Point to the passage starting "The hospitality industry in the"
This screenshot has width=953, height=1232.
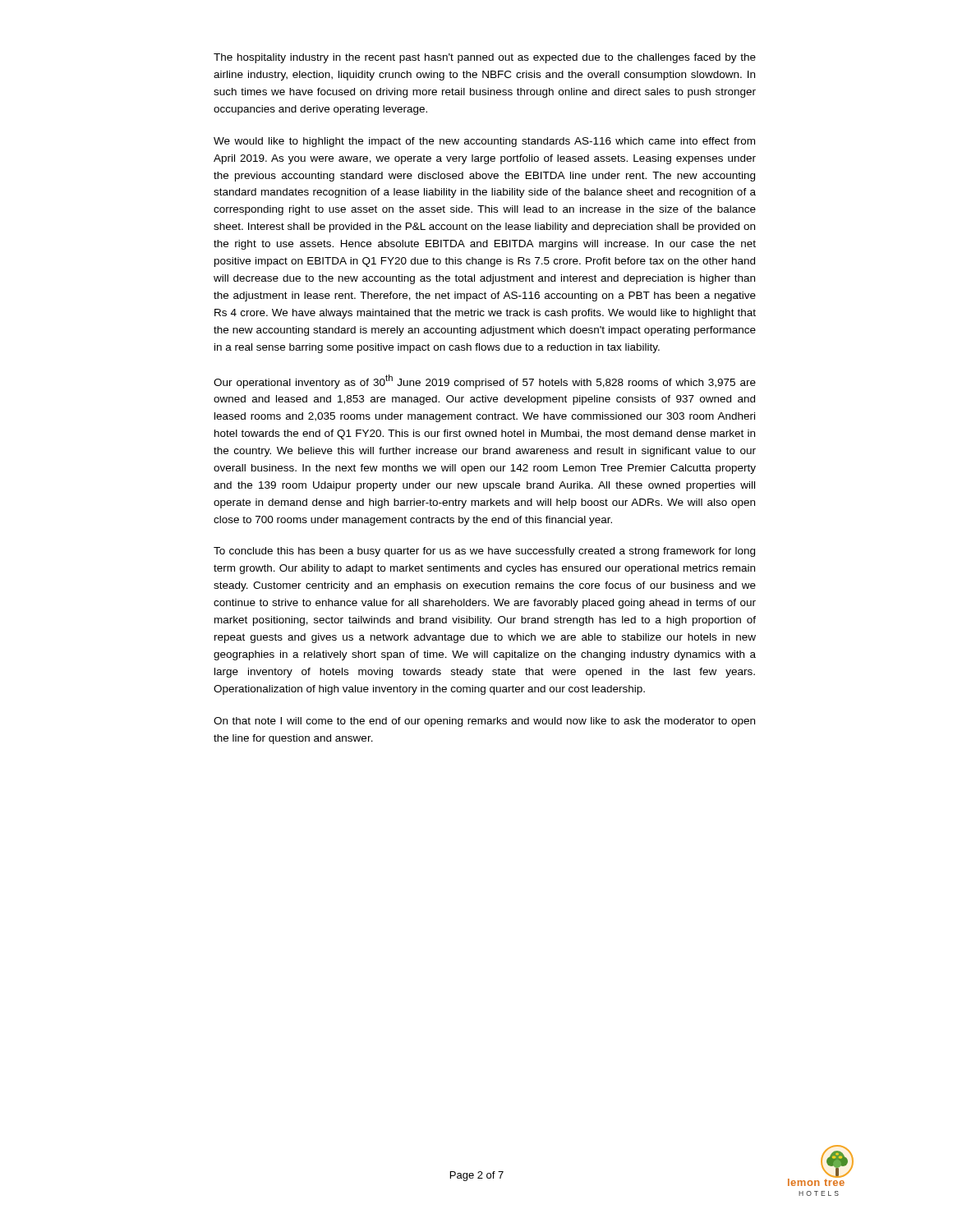pyautogui.click(x=485, y=83)
